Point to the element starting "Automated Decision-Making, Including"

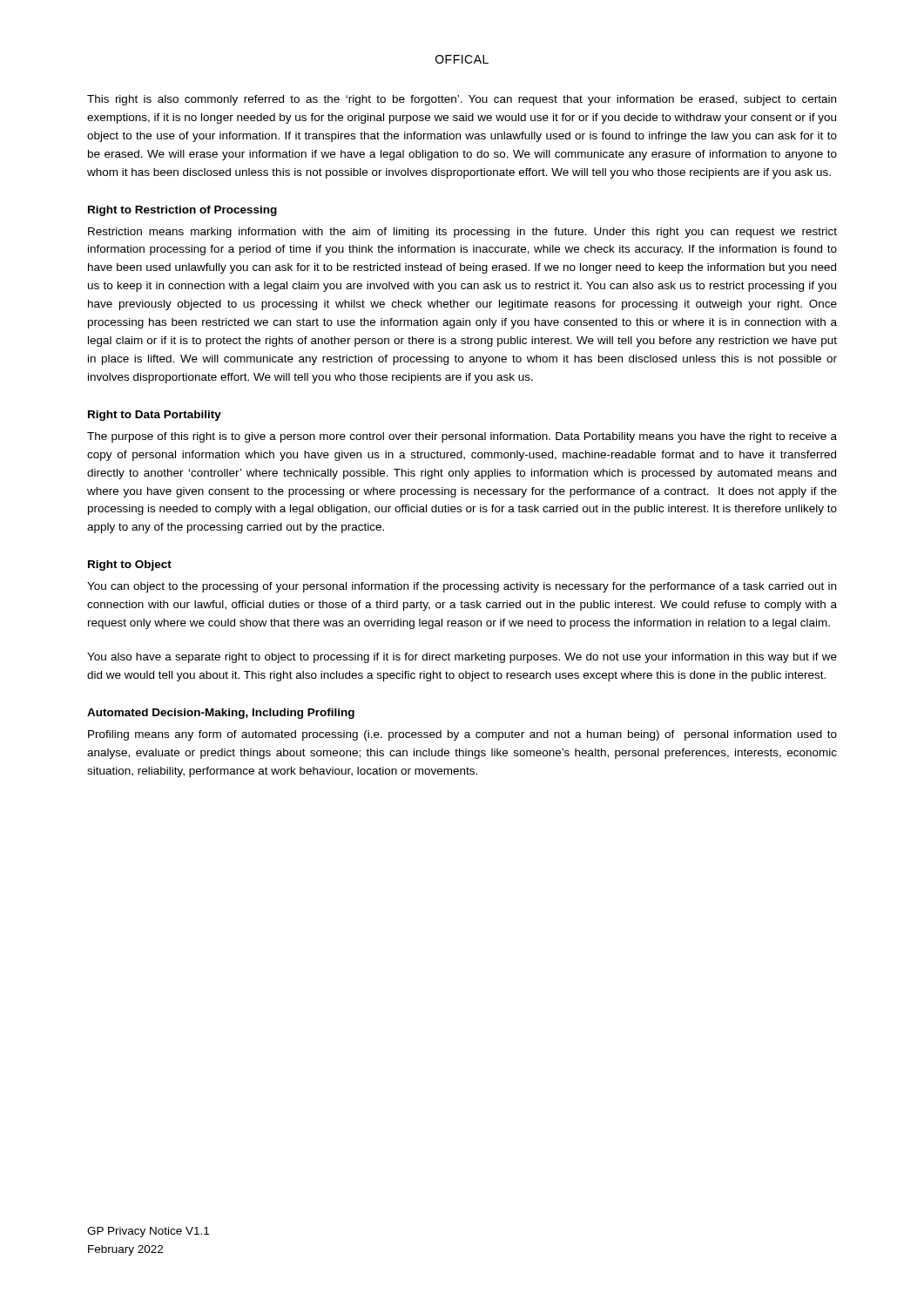point(221,712)
